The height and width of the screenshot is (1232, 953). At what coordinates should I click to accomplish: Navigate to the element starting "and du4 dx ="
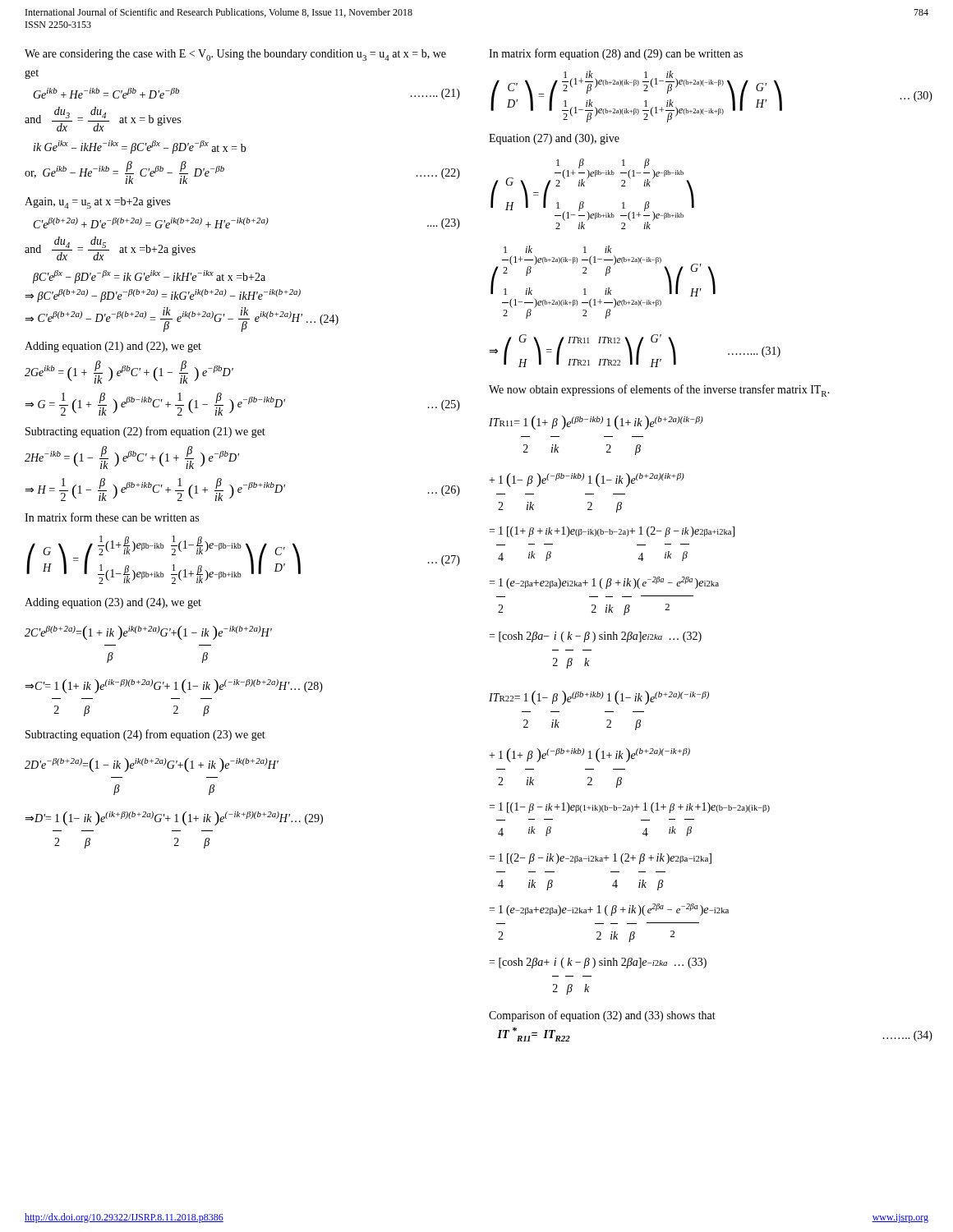pyautogui.click(x=110, y=248)
